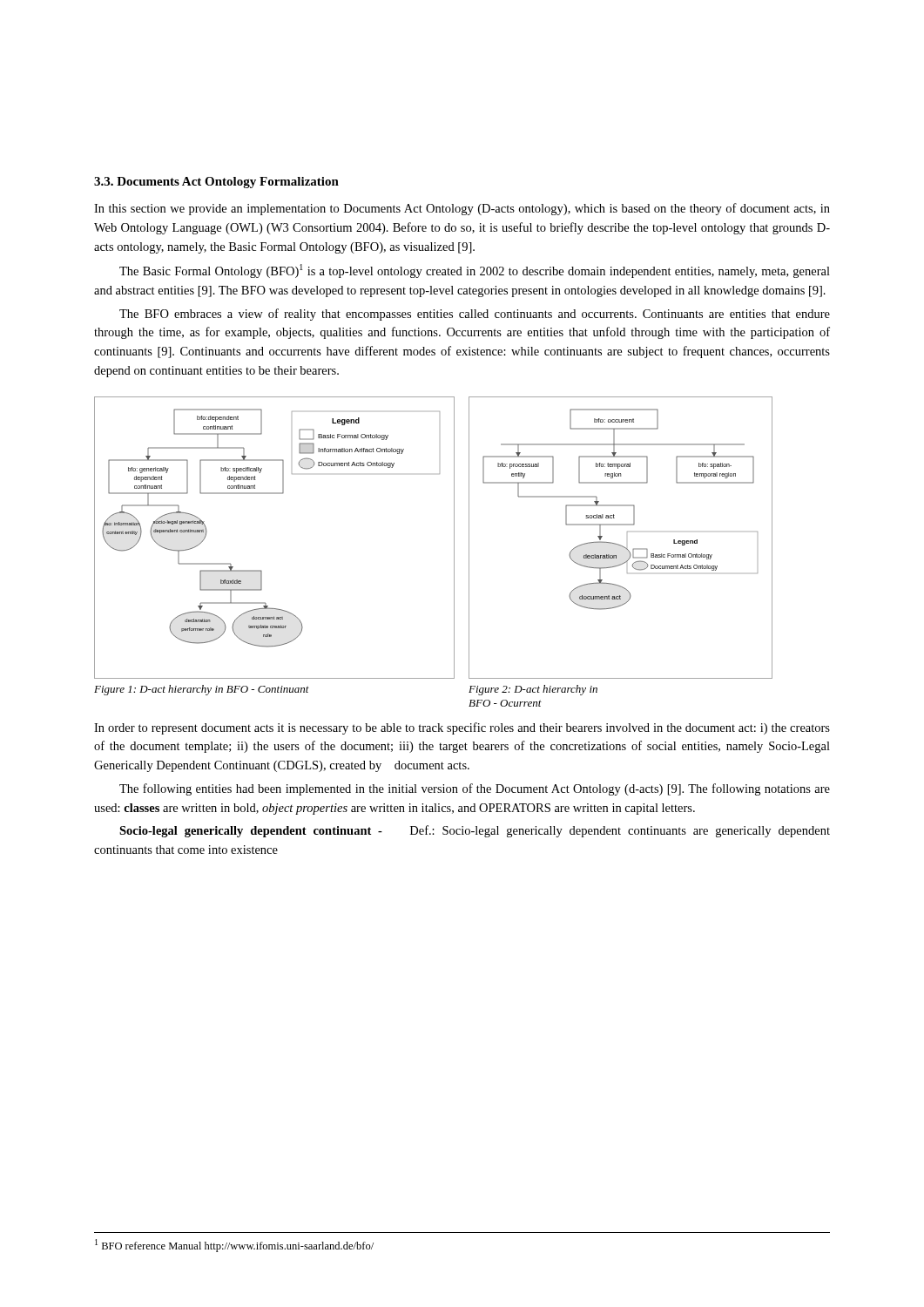Select the text block with the text "In this section we provide an implementation"
The width and height of the screenshot is (924, 1307).
pos(462,227)
